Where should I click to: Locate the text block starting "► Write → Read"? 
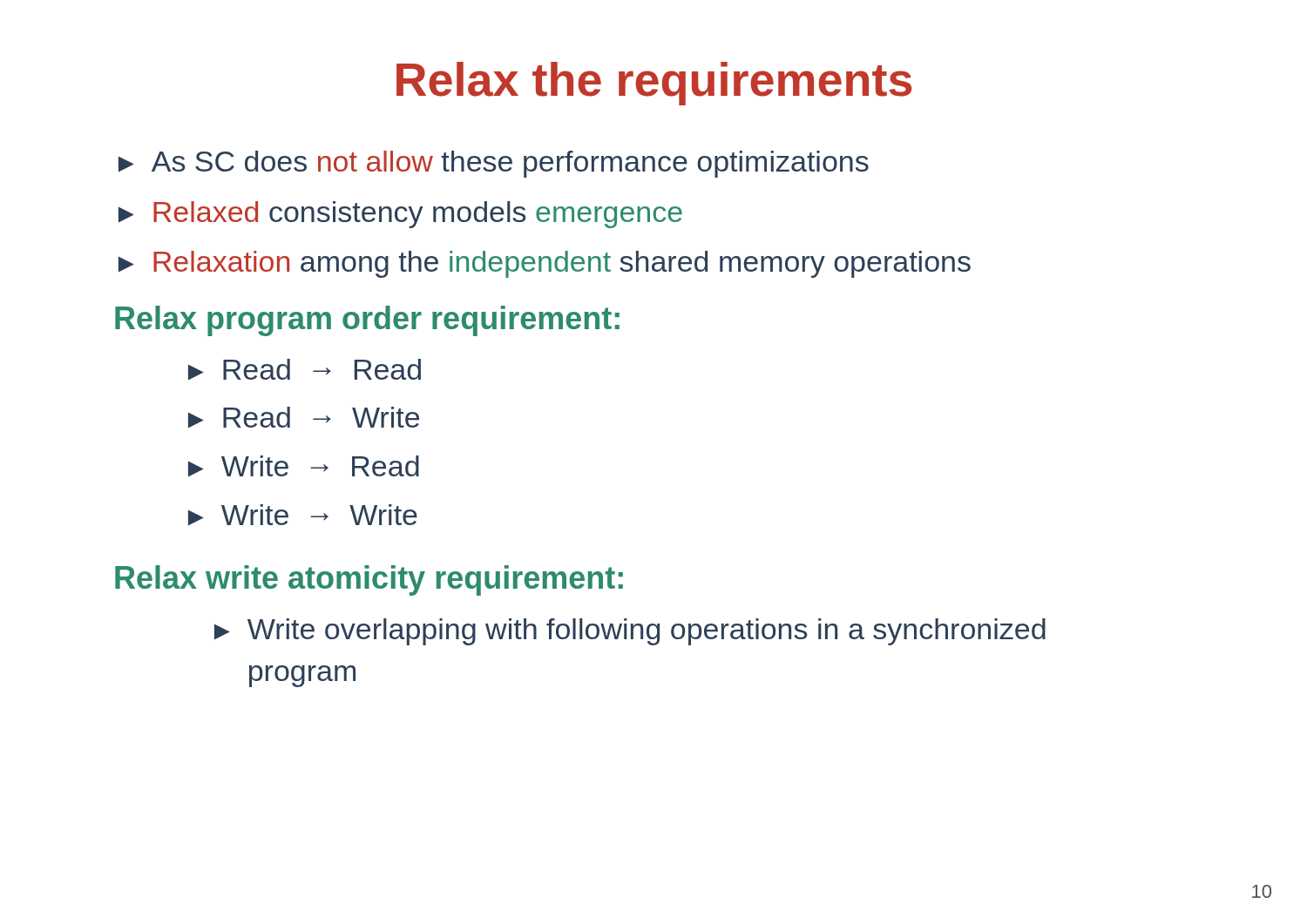302,467
